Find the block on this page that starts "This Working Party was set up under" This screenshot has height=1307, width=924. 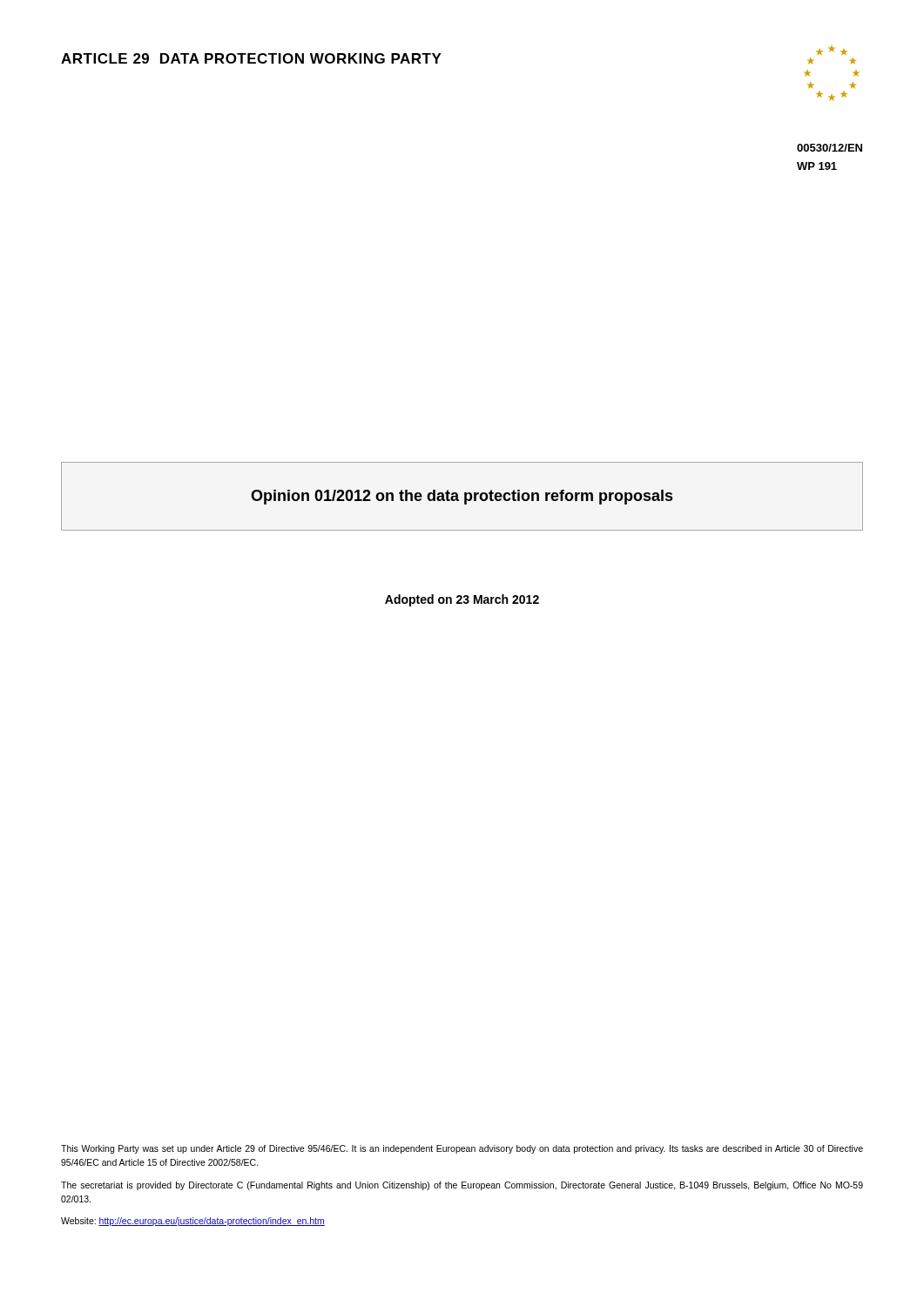(x=462, y=1155)
